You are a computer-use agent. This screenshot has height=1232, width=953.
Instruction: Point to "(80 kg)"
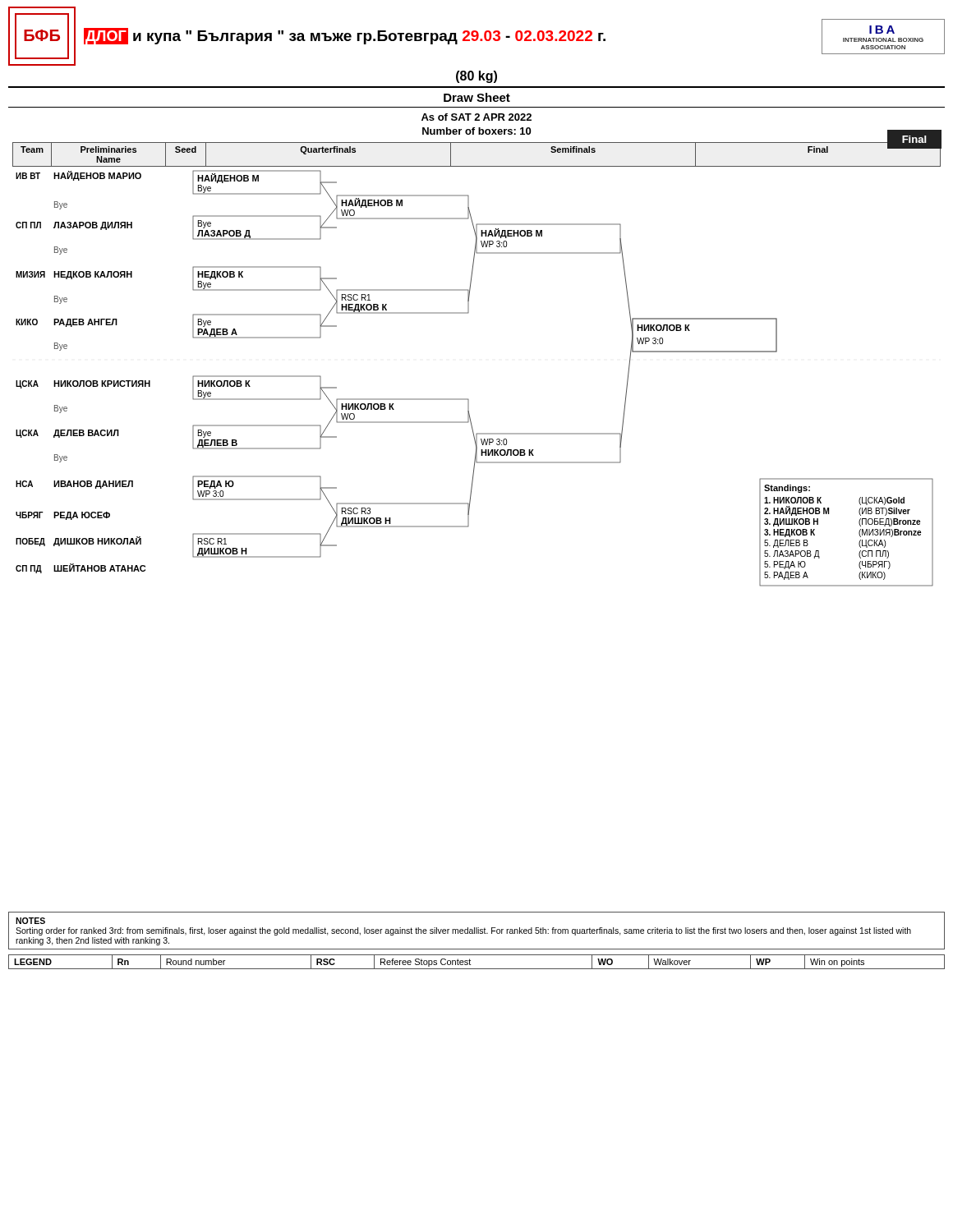click(x=476, y=76)
